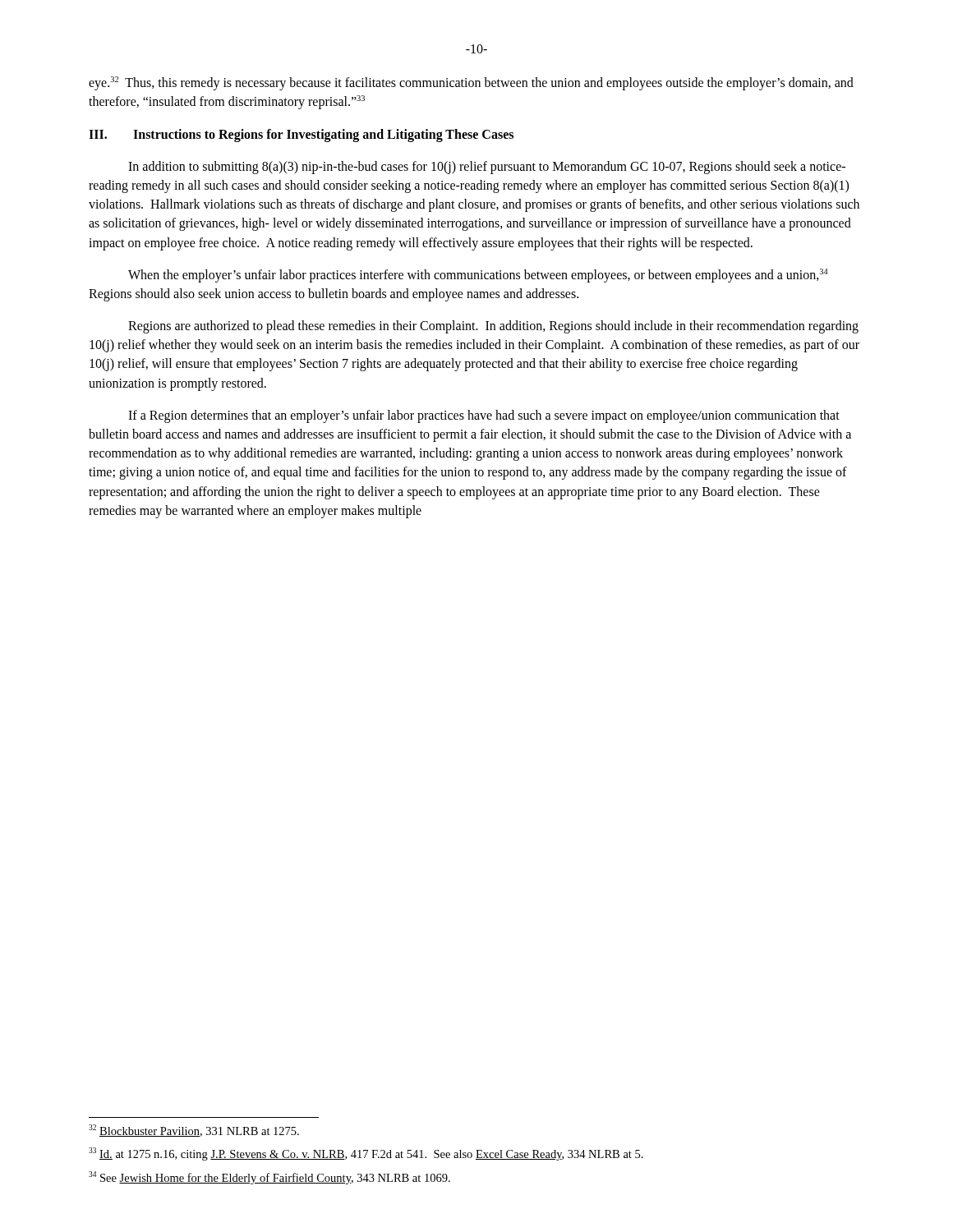Where is the section header that starts "III. Instructions to"?
The width and height of the screenshot is (953, 1232).
click(x=301, y=134)
